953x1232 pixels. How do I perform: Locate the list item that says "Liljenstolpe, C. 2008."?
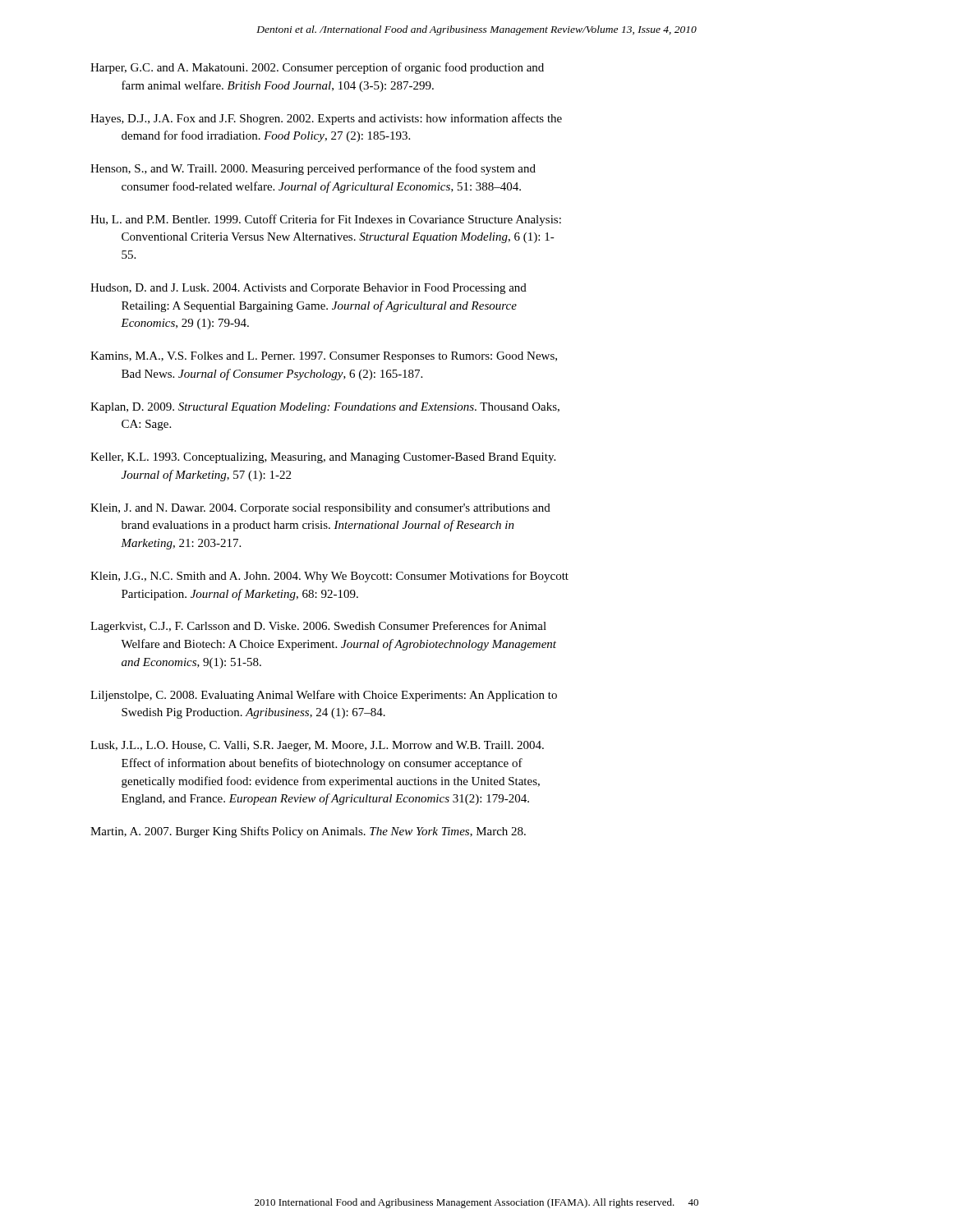(476, 704)
